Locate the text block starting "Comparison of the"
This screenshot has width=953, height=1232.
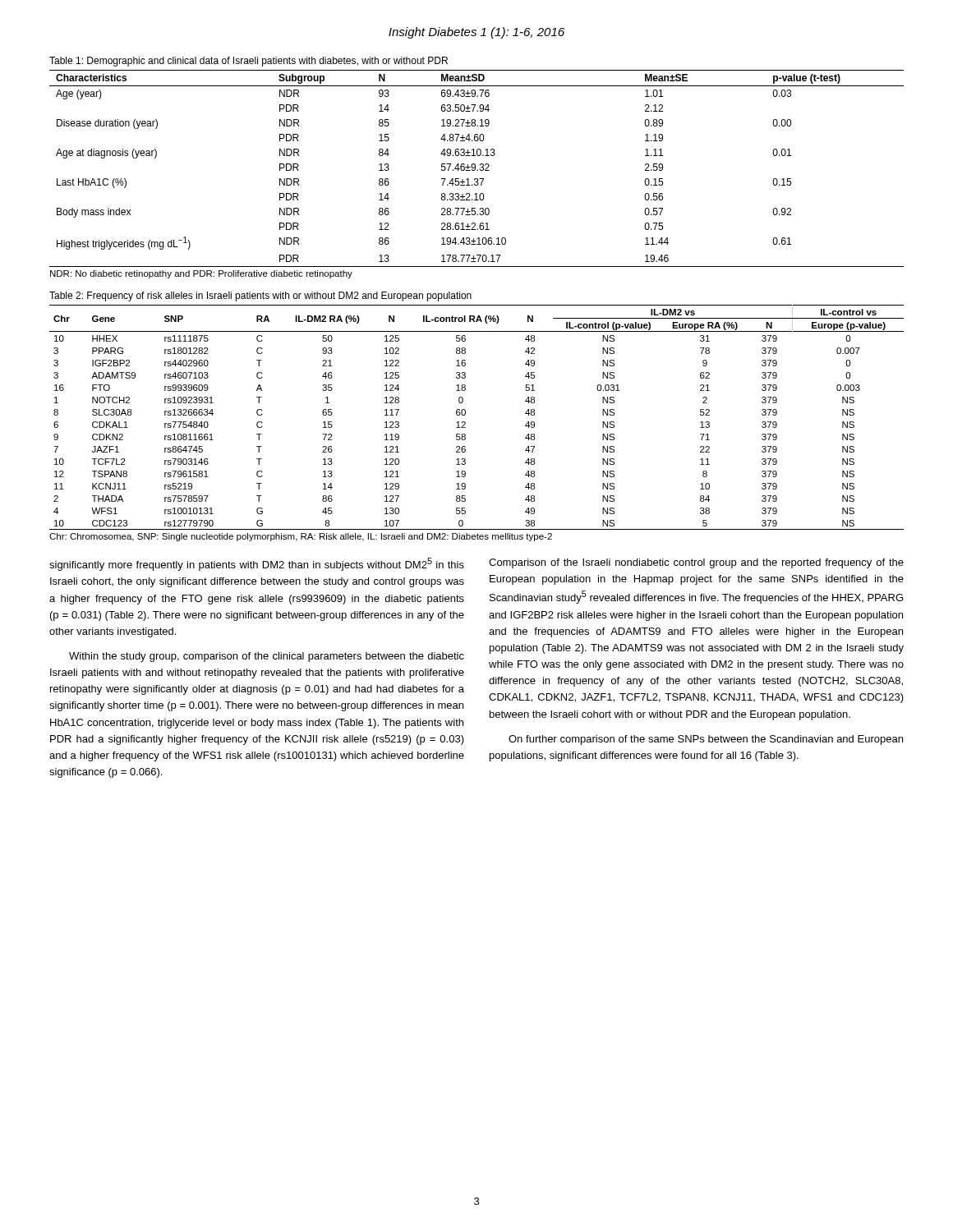pos(696,659)
